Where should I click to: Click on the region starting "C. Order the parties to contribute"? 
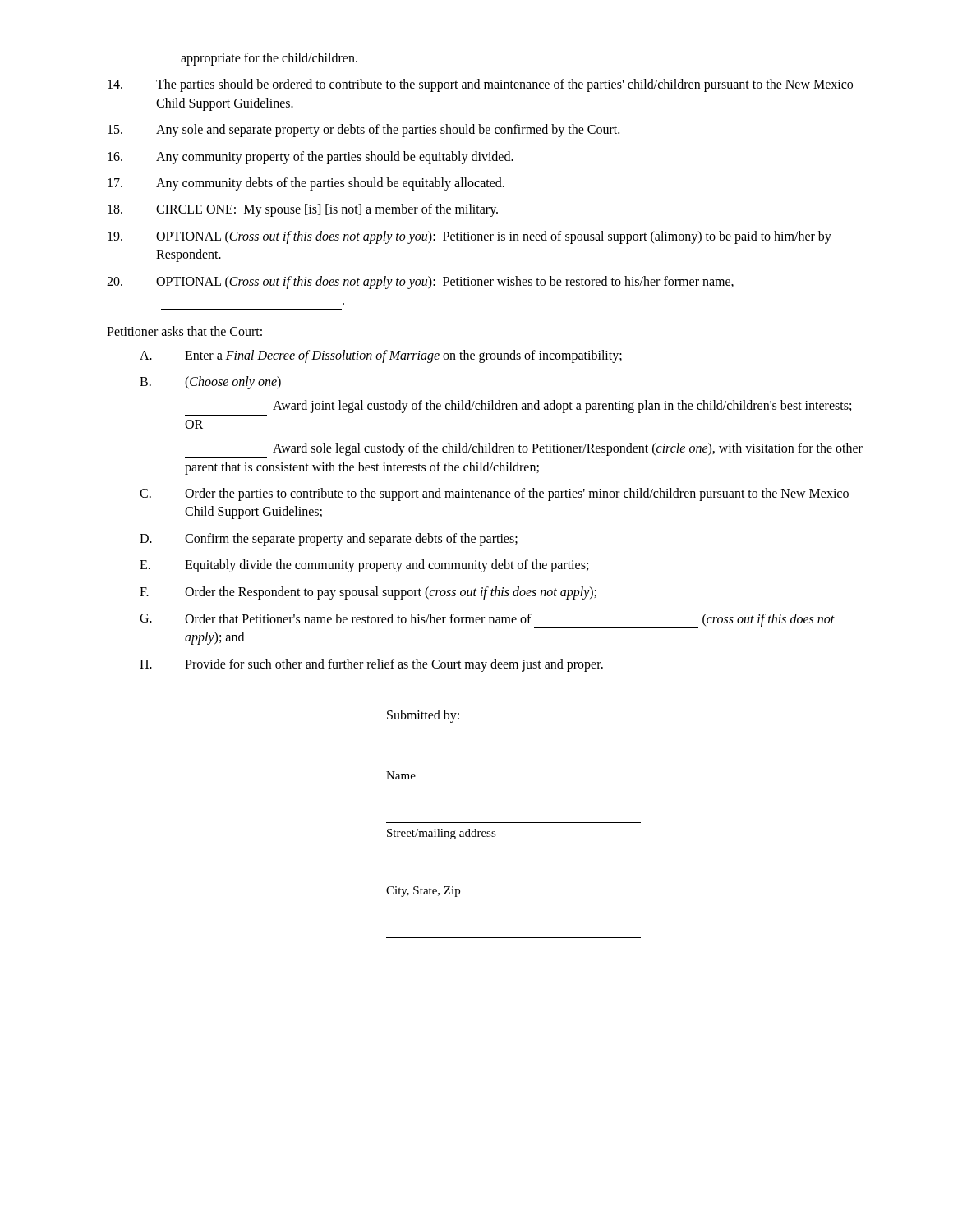point(489,503)
